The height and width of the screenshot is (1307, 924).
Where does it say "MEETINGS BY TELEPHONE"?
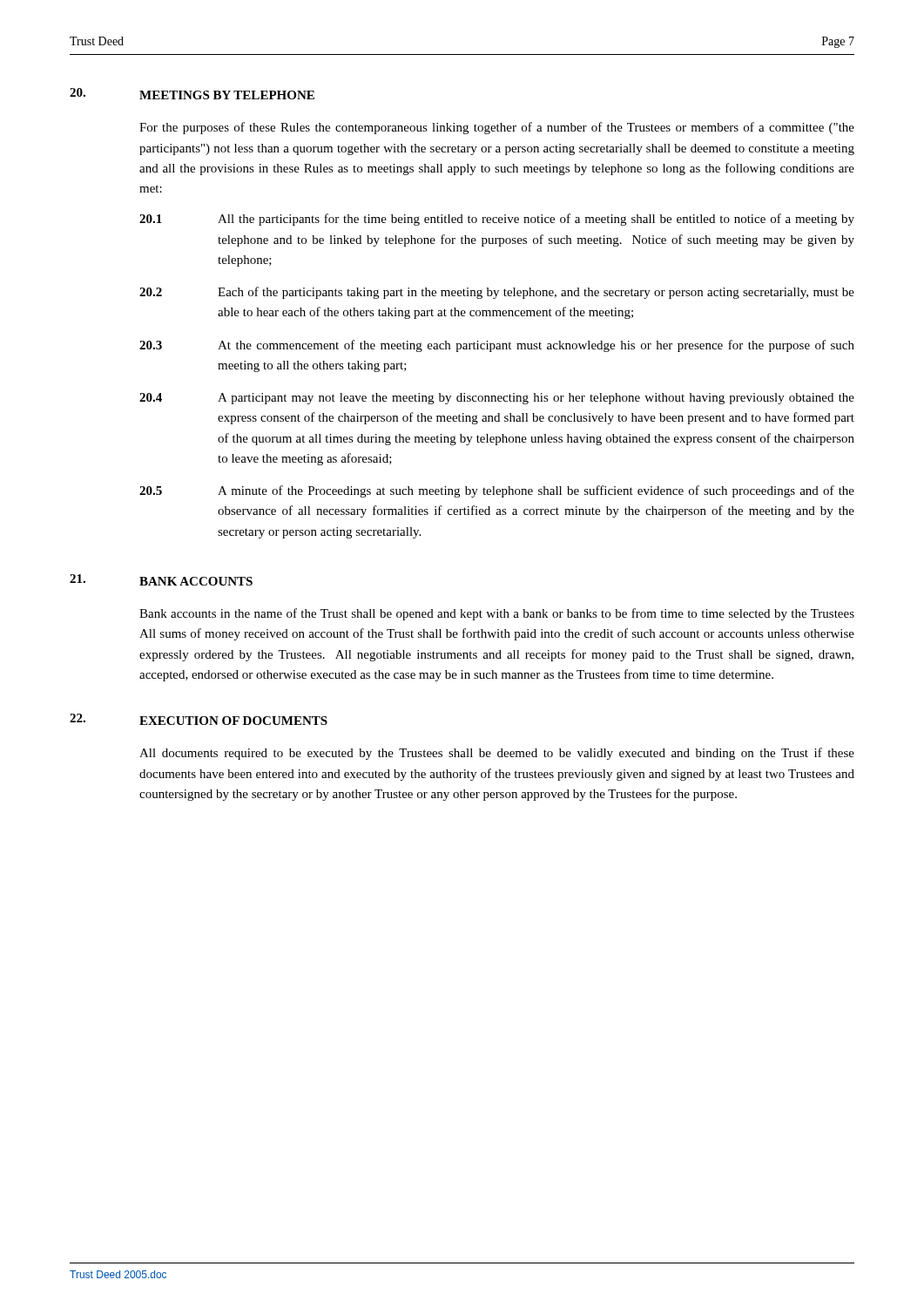coord(227,95)
